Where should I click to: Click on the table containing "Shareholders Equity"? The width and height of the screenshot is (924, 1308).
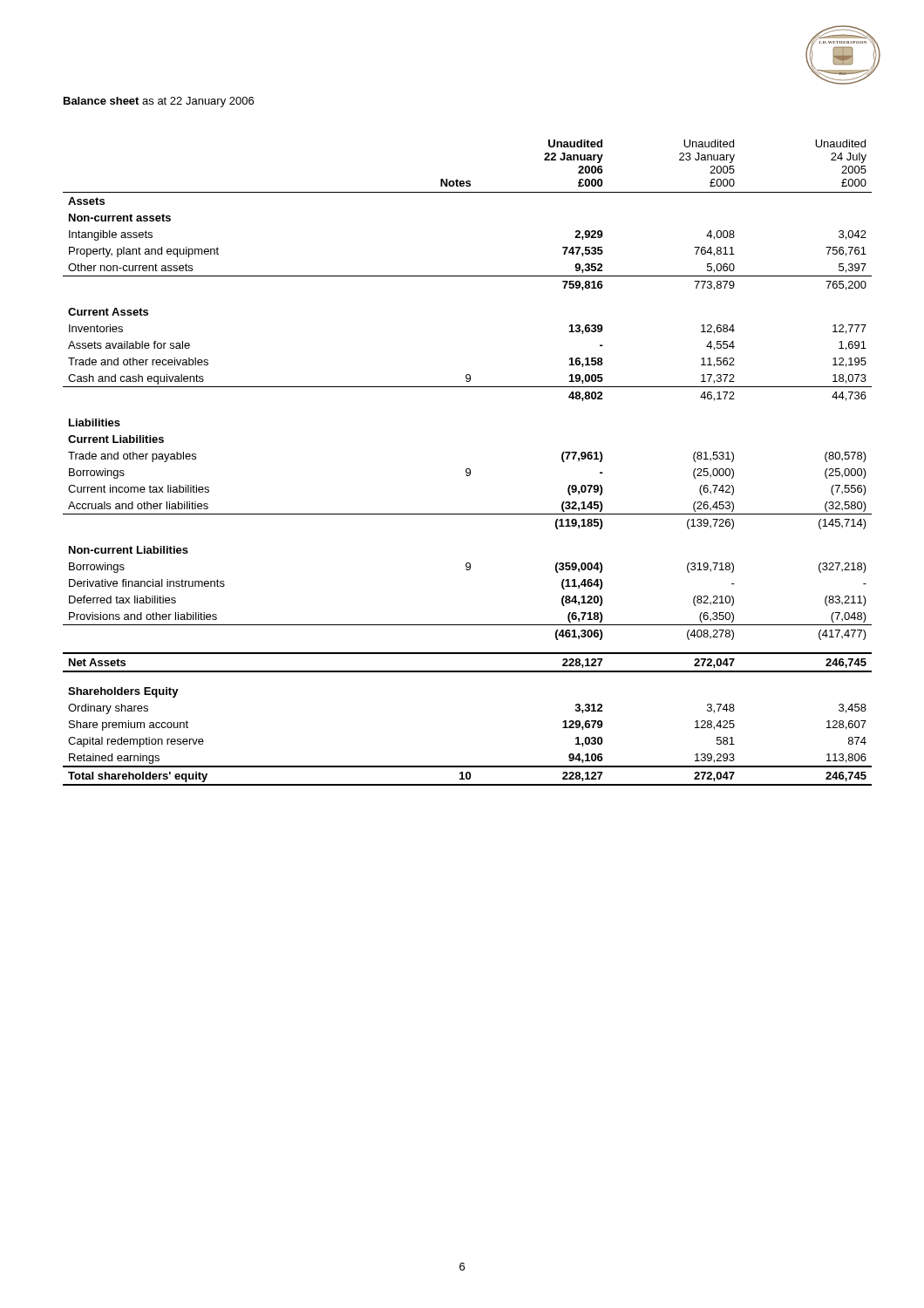click(x=467, y=460)
